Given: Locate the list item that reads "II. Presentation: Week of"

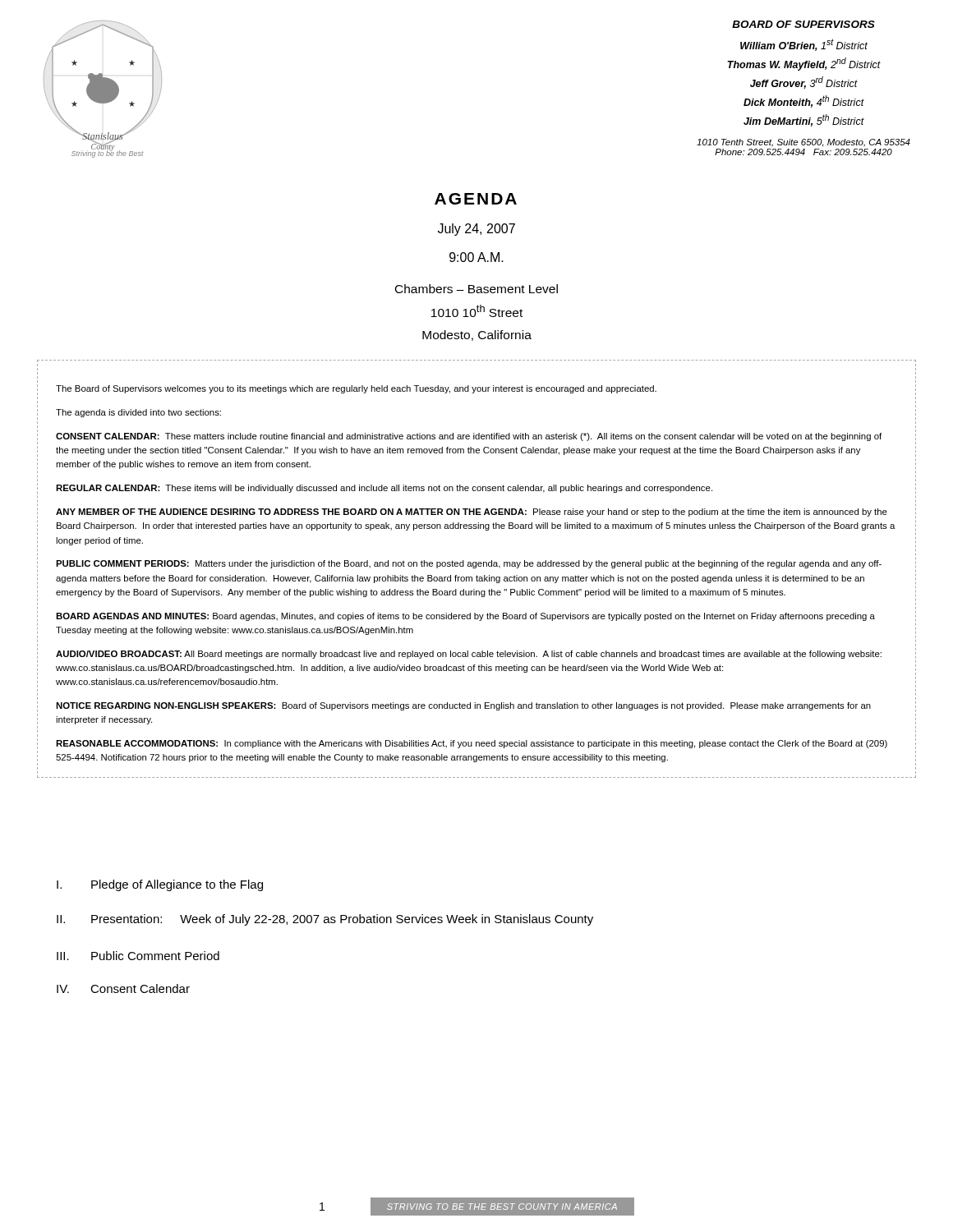Looking at the screenshot, I should 325,919.
